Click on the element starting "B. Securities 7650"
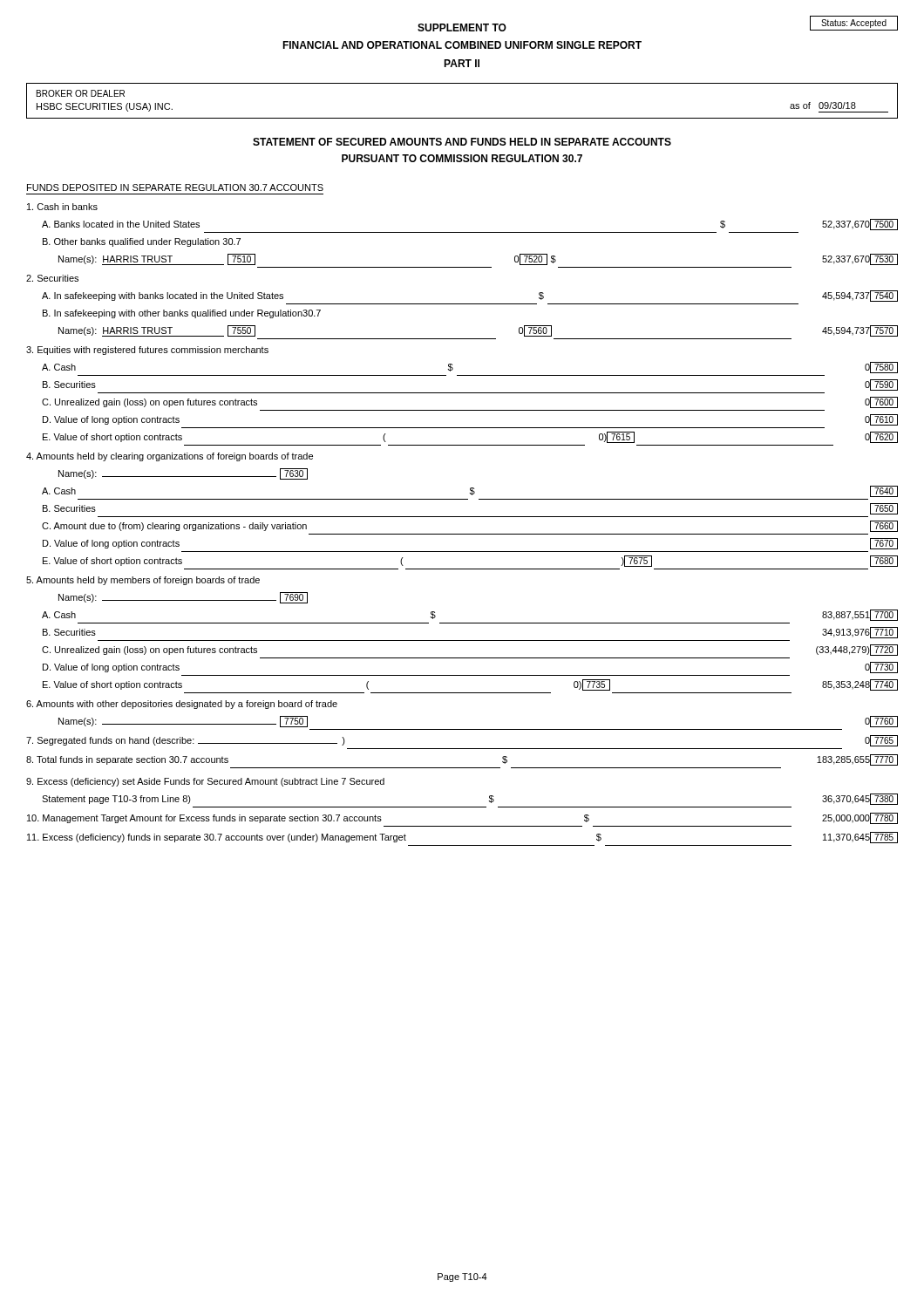Screen dimensions: 1308x924 tap(470, 510)
